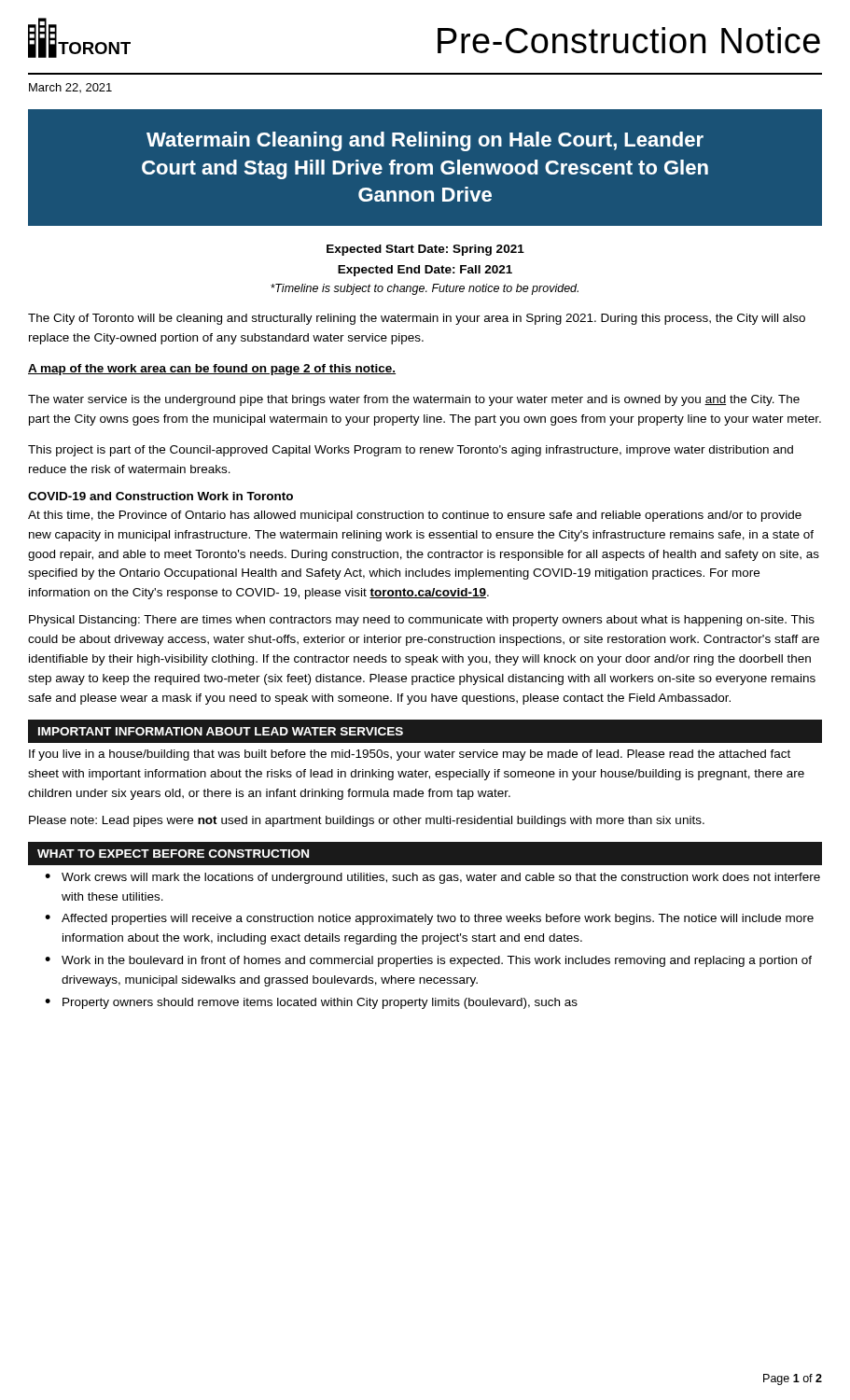This screenshot has width=850, height=1400.
Task: Find the block on this page that starts "• Work in the boulevard in front of"
Action: 433,971
